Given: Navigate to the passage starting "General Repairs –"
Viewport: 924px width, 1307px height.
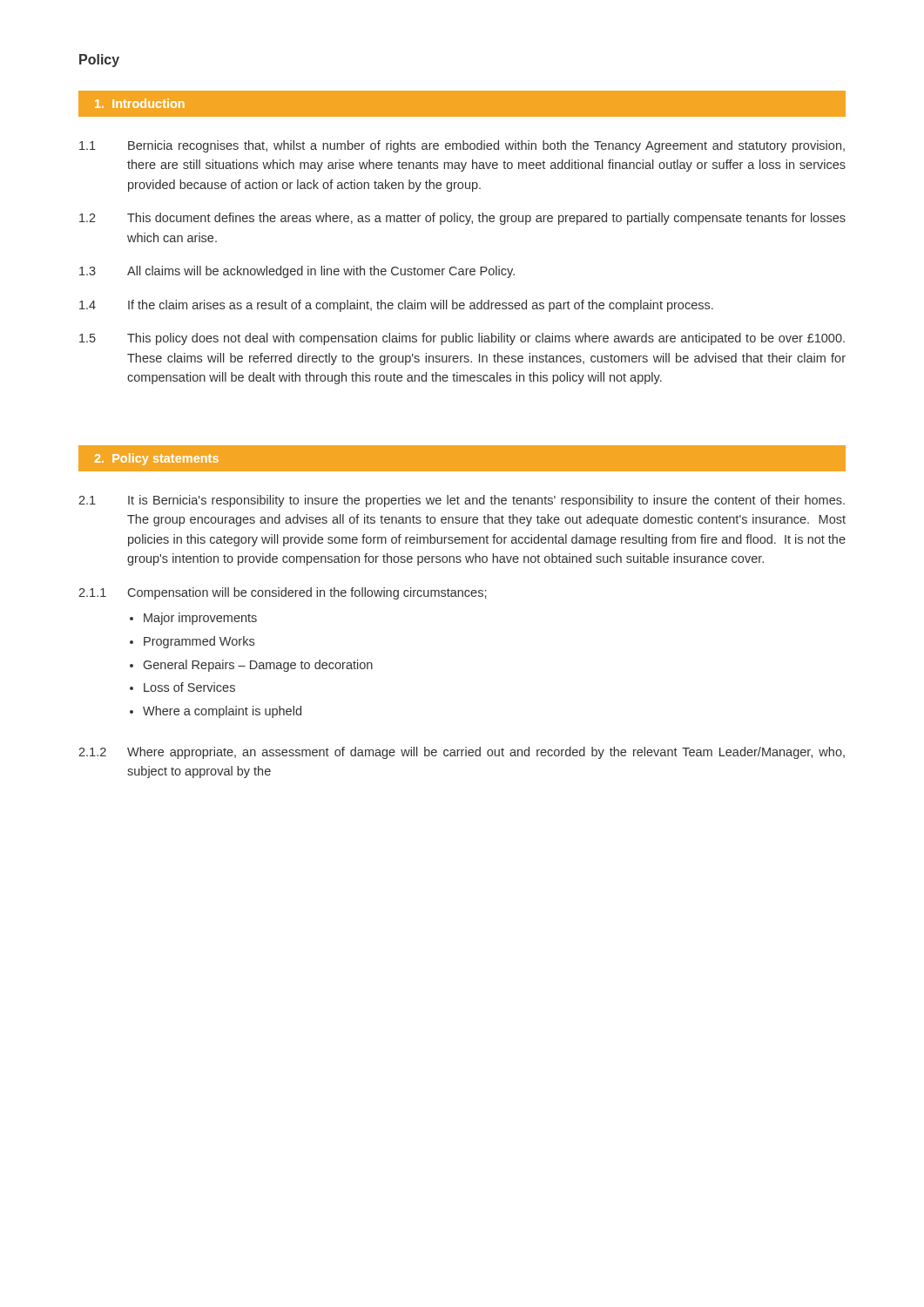Looking at the screenshot, I should [258, 664].
